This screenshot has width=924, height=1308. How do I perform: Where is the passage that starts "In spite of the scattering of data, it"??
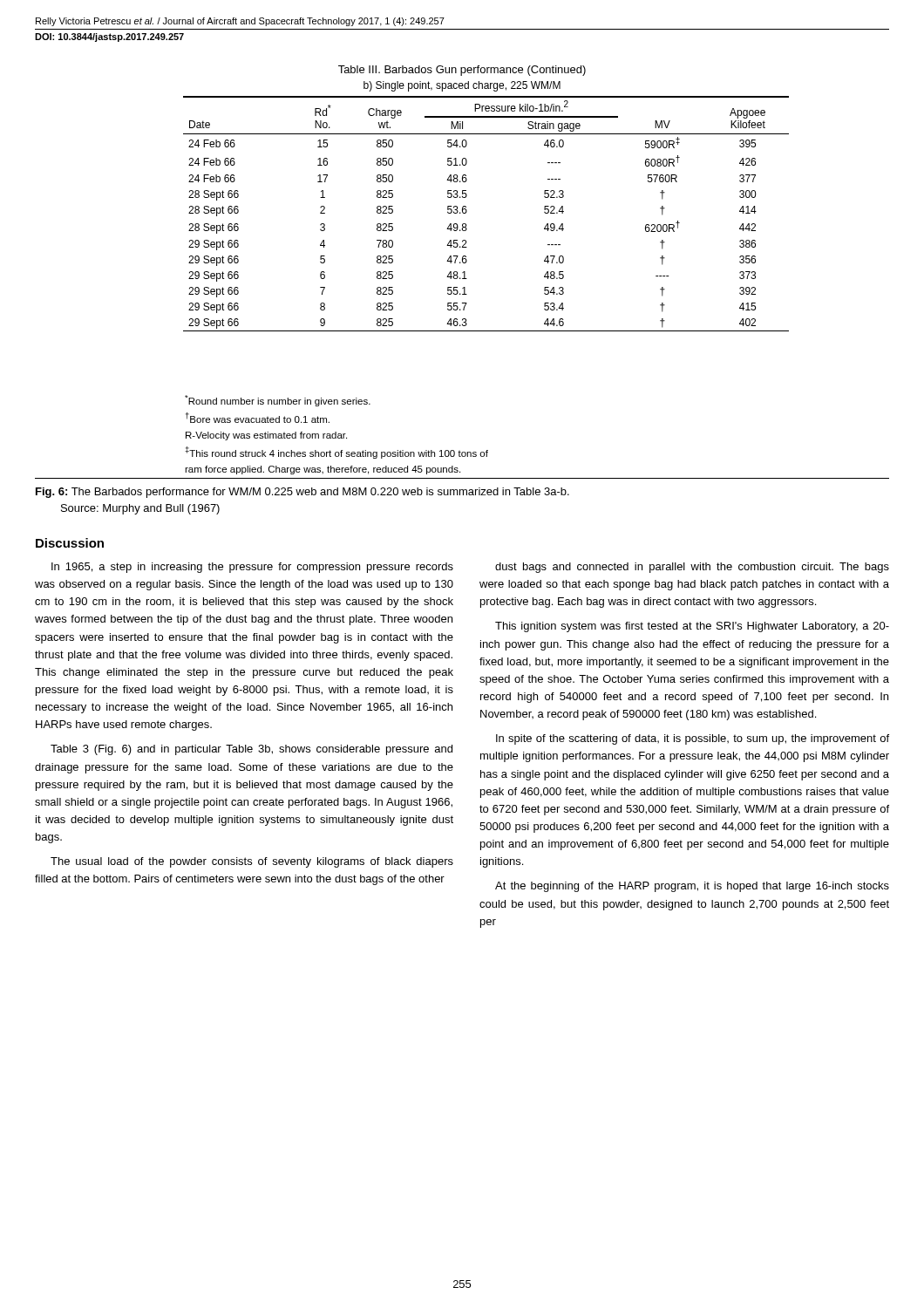coord(684,800)
